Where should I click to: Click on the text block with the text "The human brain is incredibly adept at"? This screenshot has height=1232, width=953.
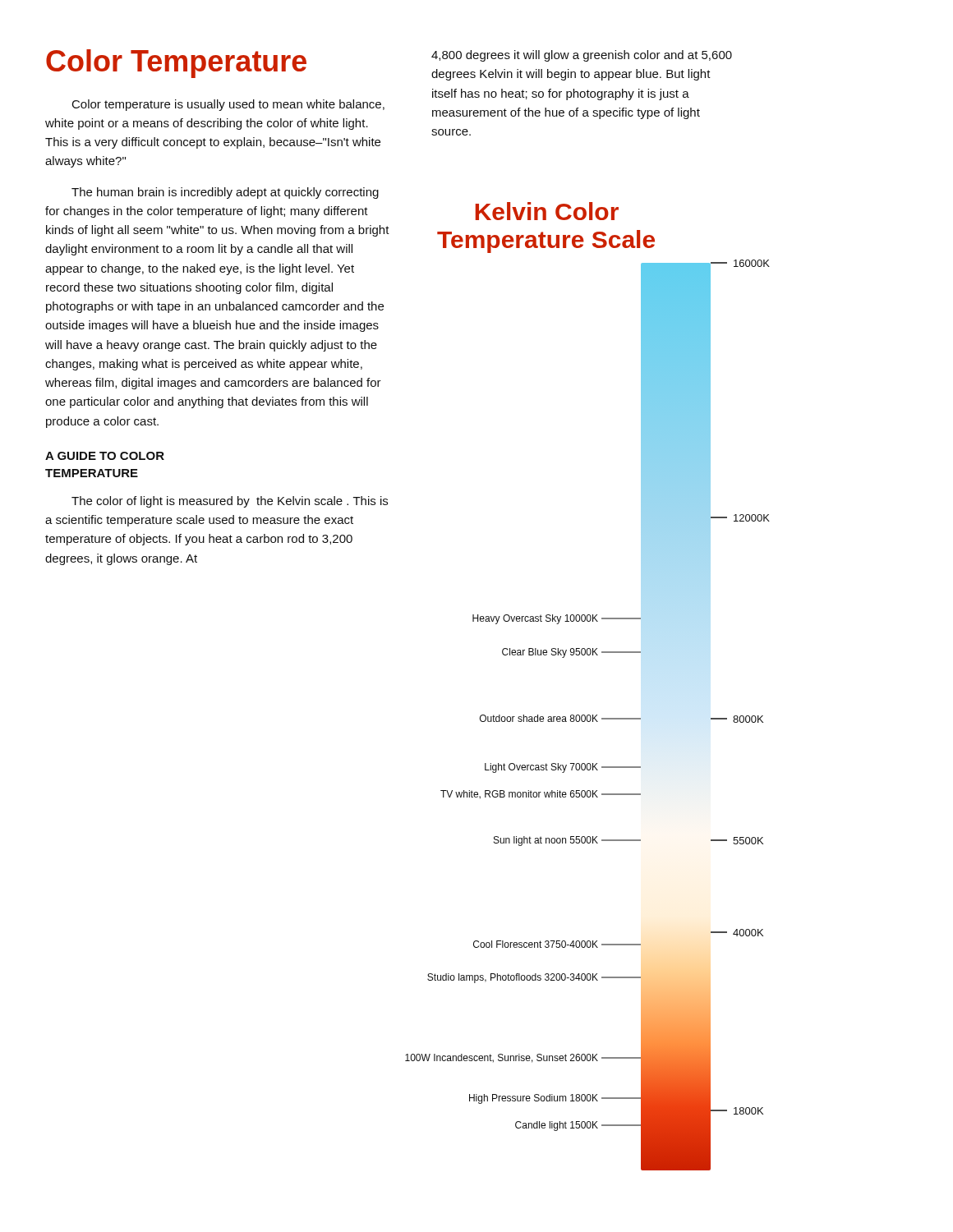tap(217, 306)
